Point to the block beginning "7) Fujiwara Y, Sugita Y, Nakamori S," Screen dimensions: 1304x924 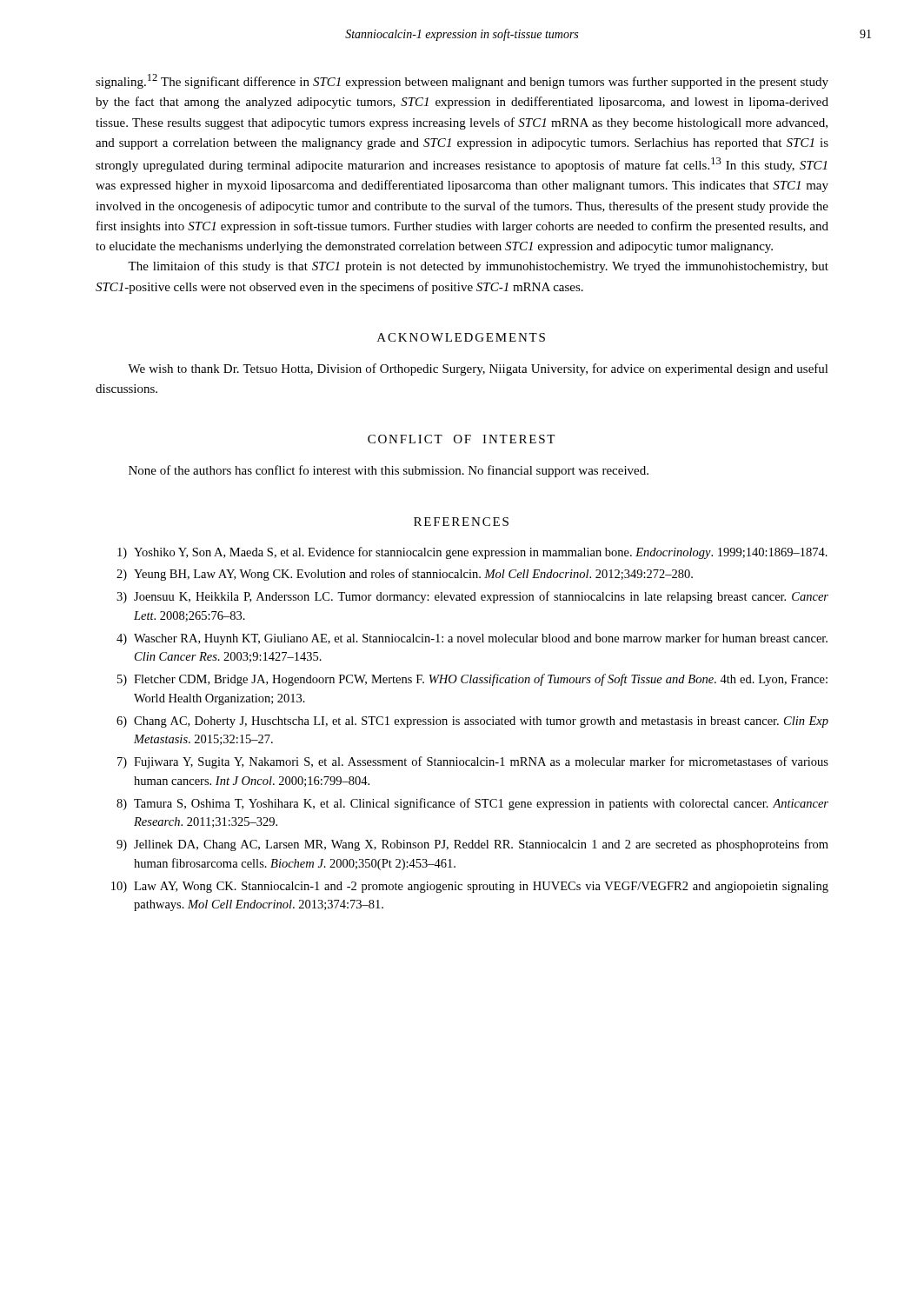(x=462, y=772)
